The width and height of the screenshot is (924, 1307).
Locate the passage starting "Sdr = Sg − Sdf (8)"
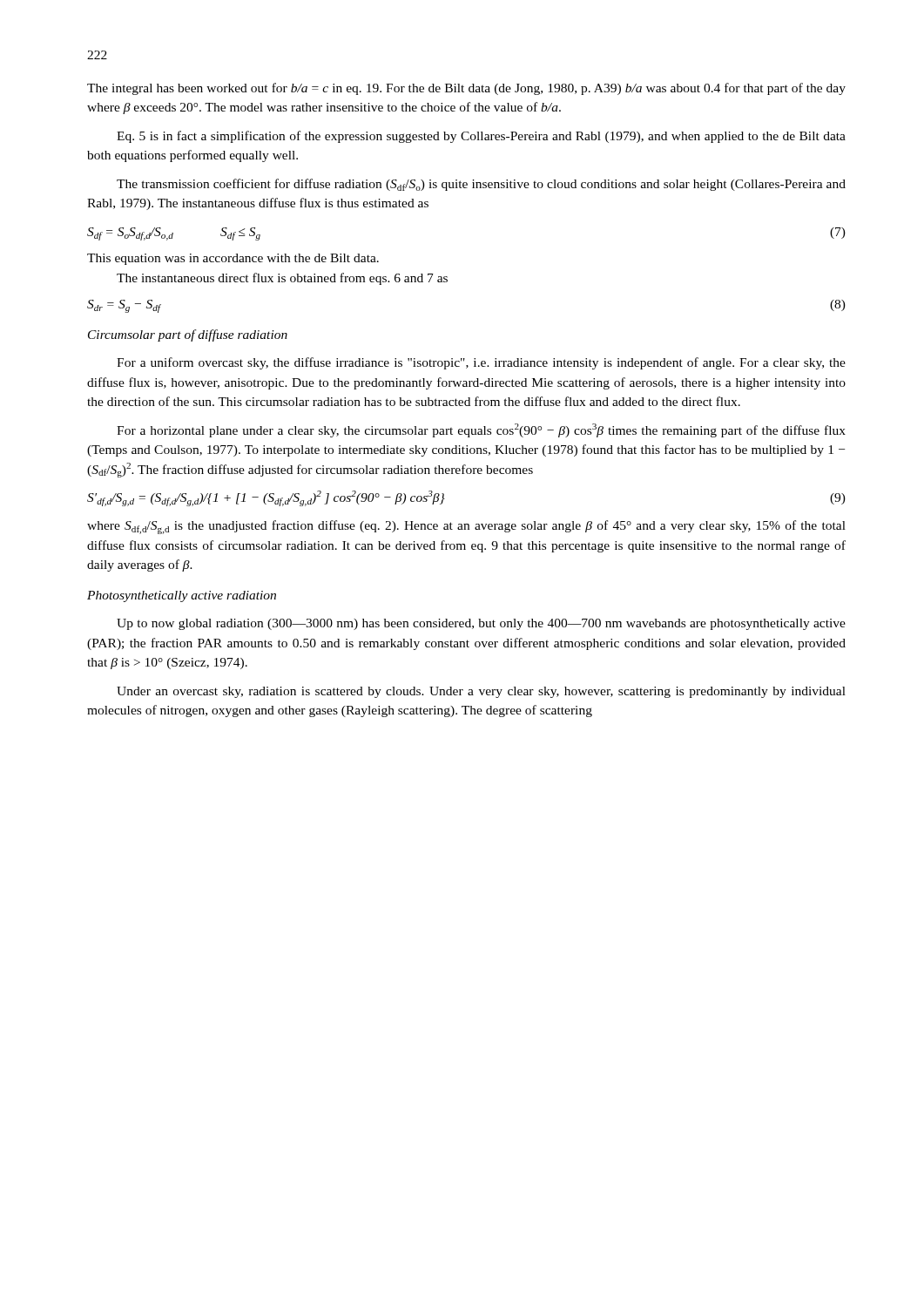click(x=124, y=306)
